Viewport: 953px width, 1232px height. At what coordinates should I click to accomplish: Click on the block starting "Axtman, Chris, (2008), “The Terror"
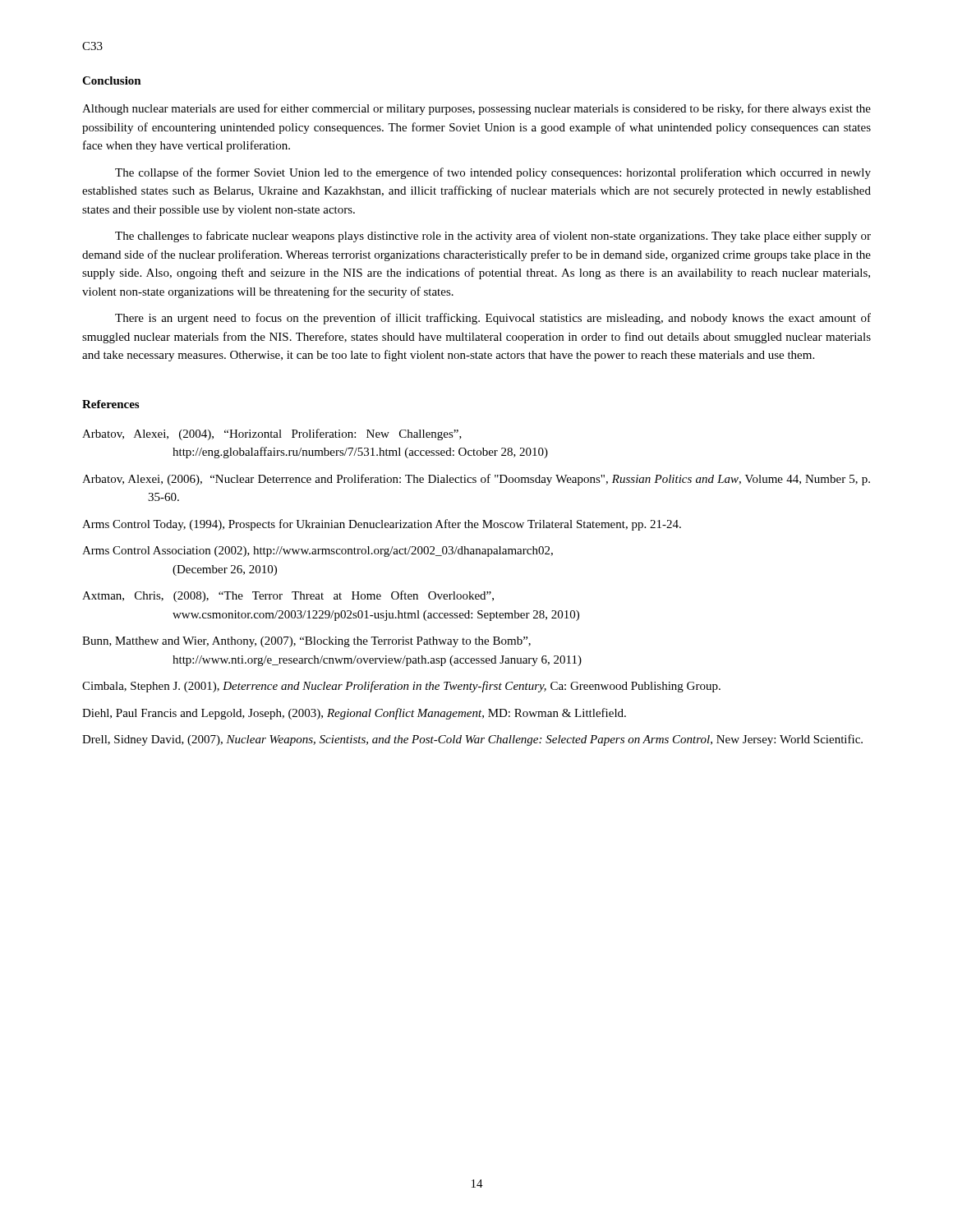331,605
